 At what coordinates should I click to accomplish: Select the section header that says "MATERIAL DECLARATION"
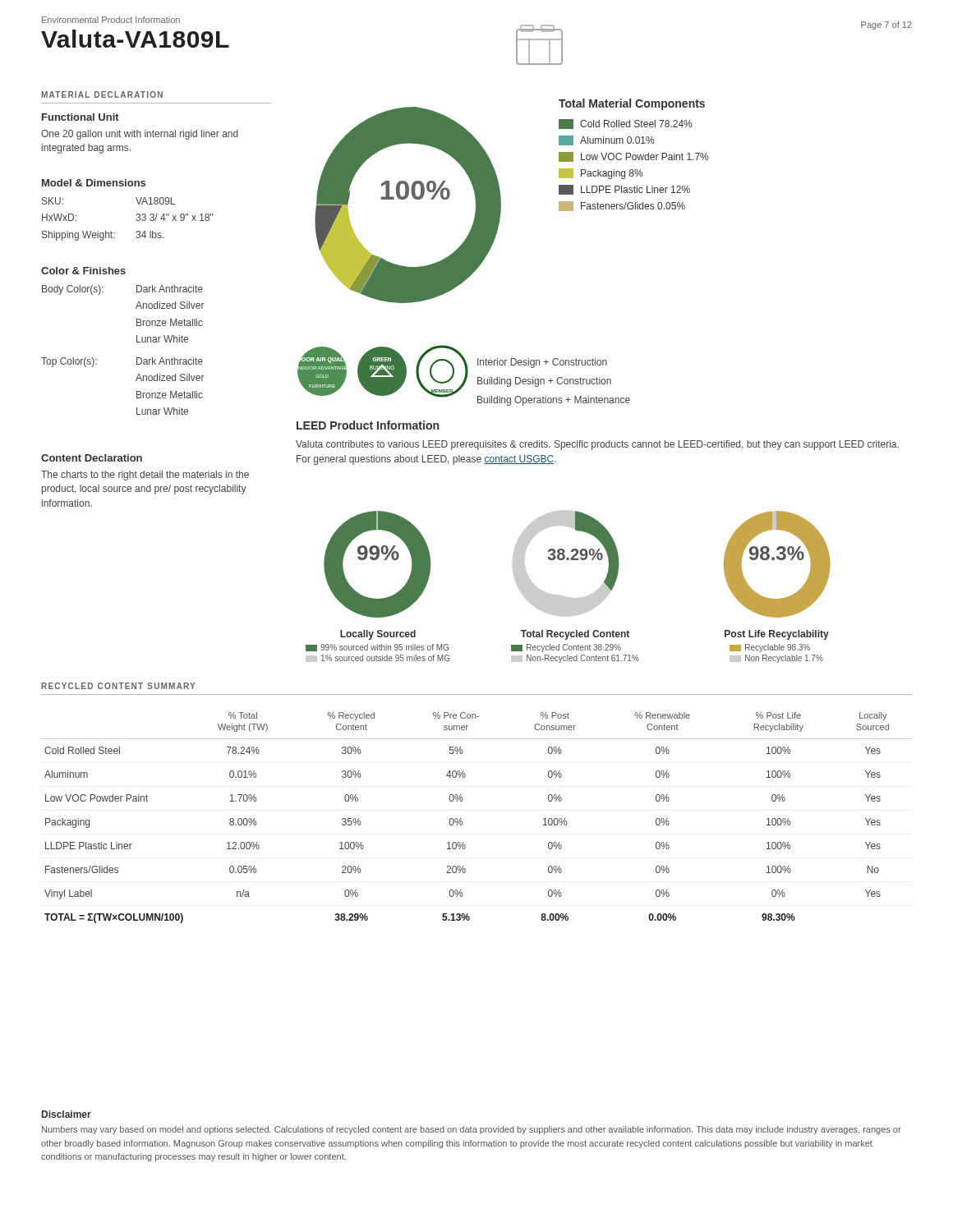[102, 95]
